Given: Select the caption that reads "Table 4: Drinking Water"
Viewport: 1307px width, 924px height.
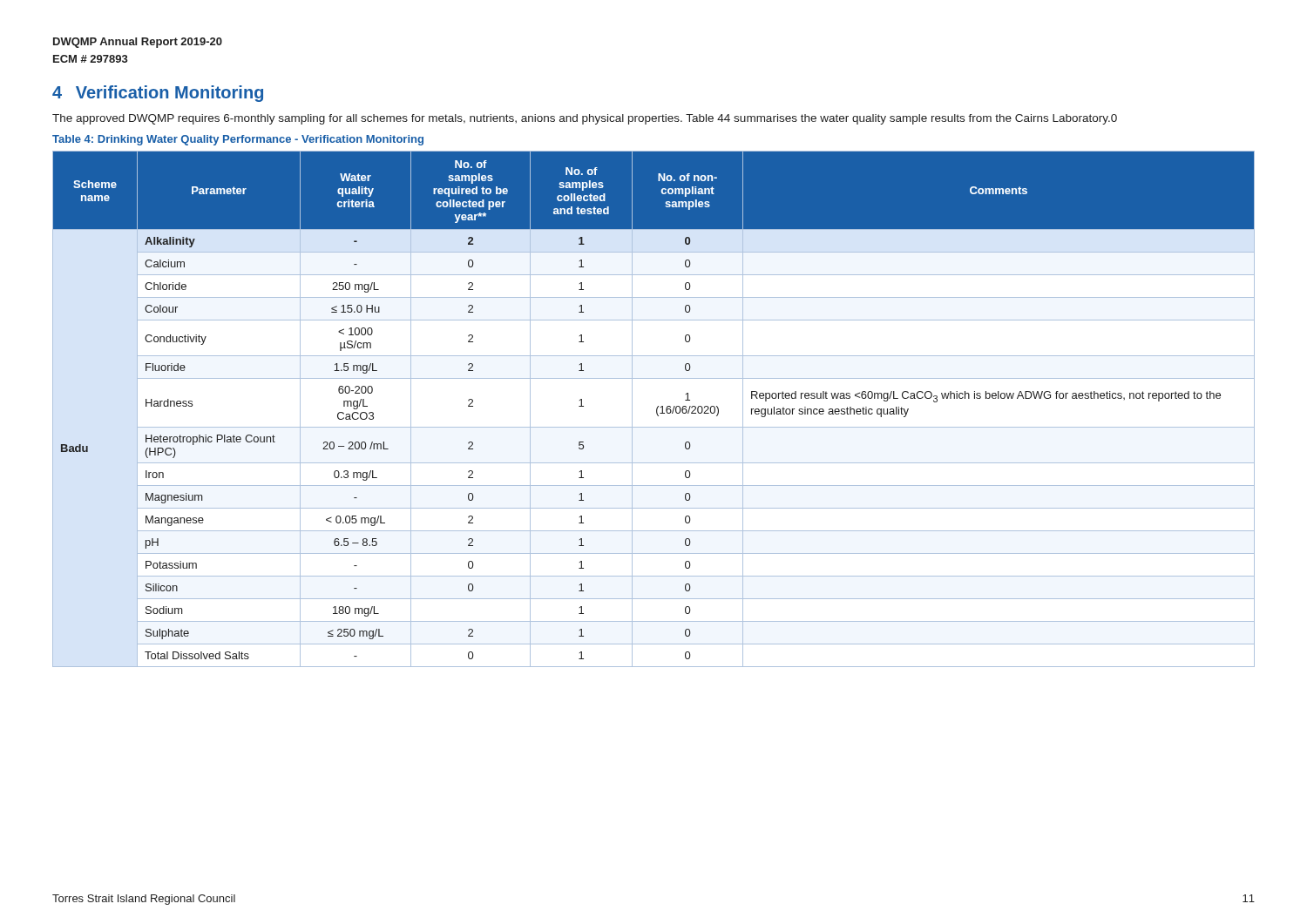Looking at the screenshot, I should point(238,139).
